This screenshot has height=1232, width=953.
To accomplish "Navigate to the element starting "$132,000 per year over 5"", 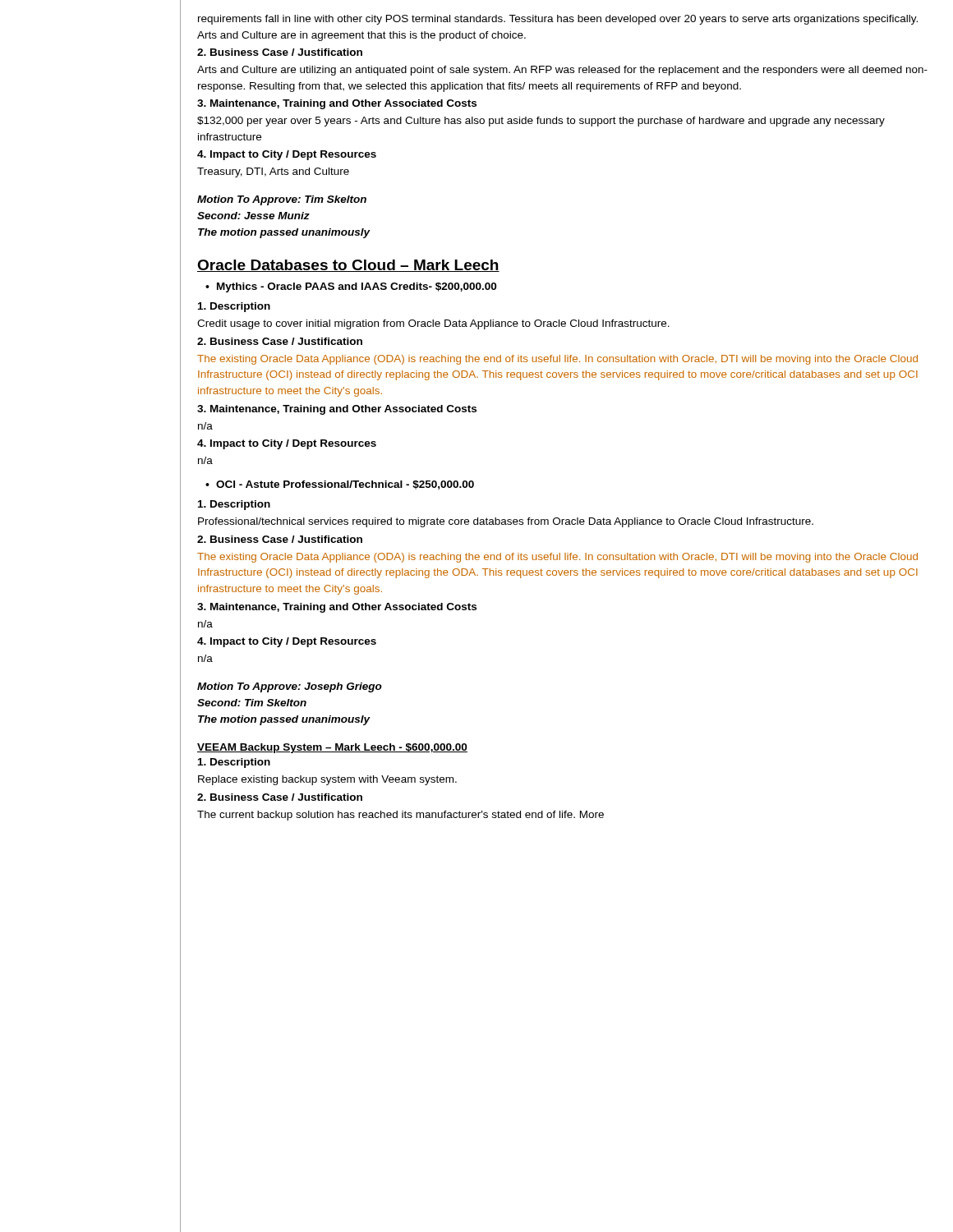I will (564, 129).
